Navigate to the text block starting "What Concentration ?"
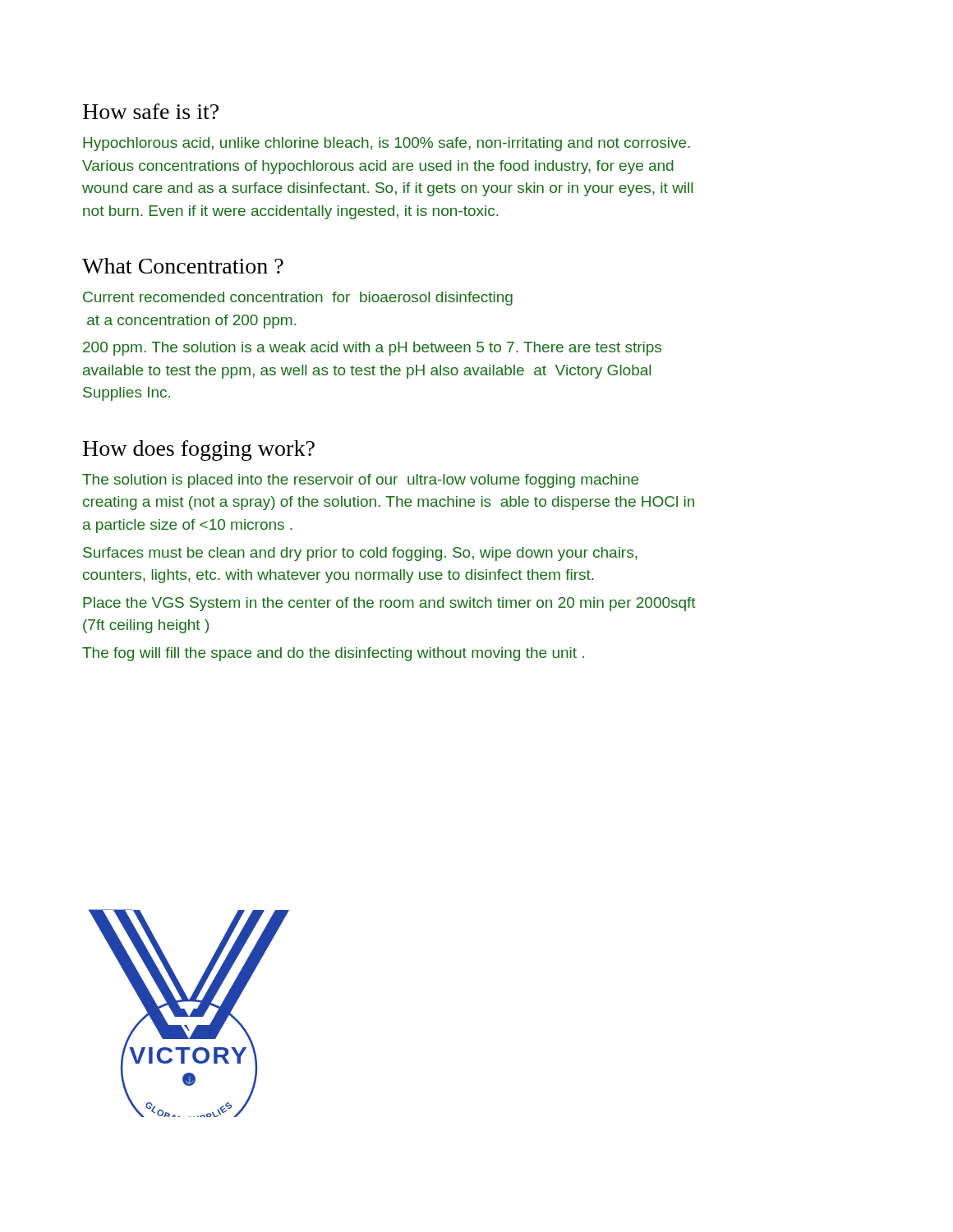953x1232 pixels. tap(183, 266)
